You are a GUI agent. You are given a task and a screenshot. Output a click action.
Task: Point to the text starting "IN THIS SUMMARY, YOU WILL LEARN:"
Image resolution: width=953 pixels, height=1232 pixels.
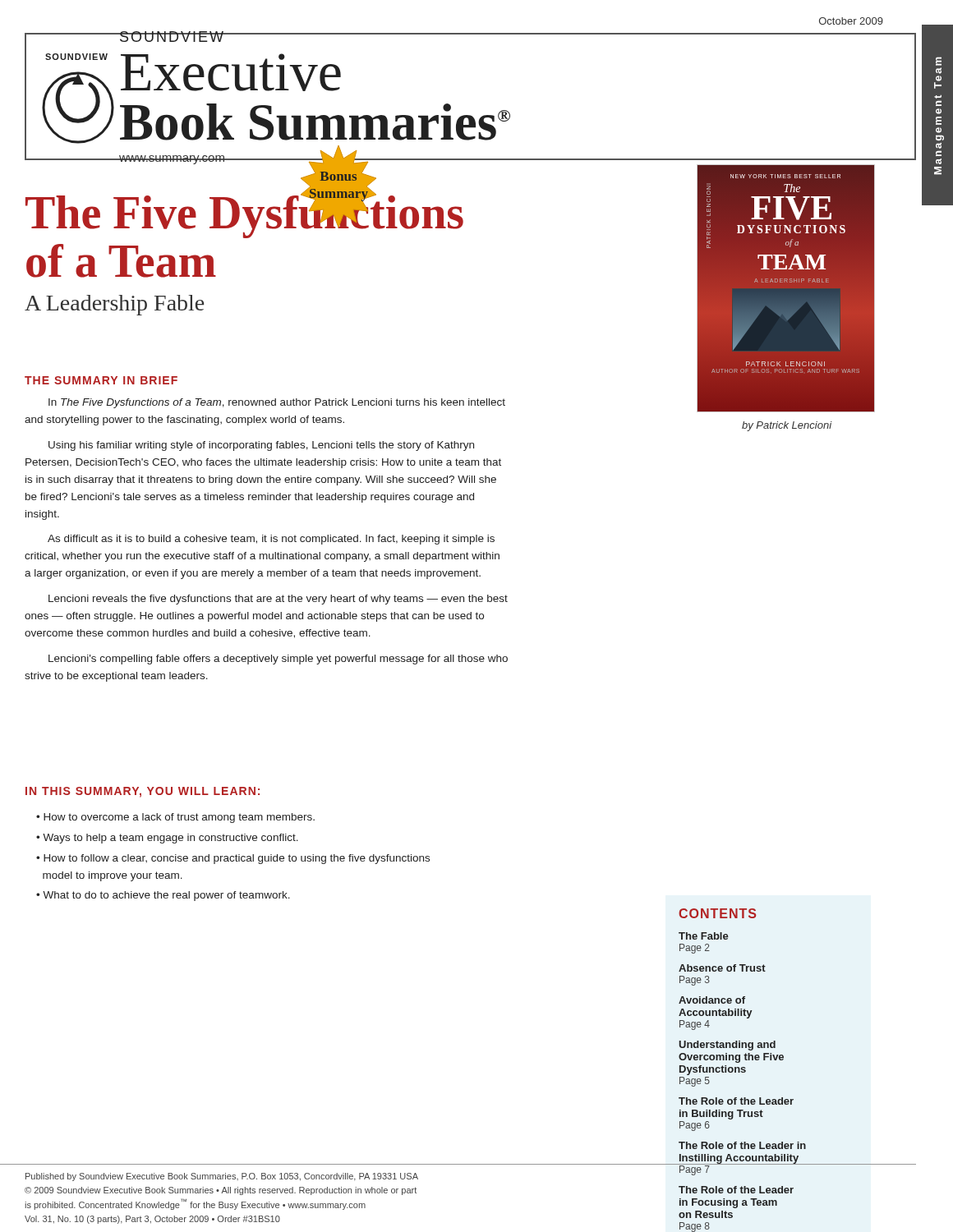coord(143,791)
